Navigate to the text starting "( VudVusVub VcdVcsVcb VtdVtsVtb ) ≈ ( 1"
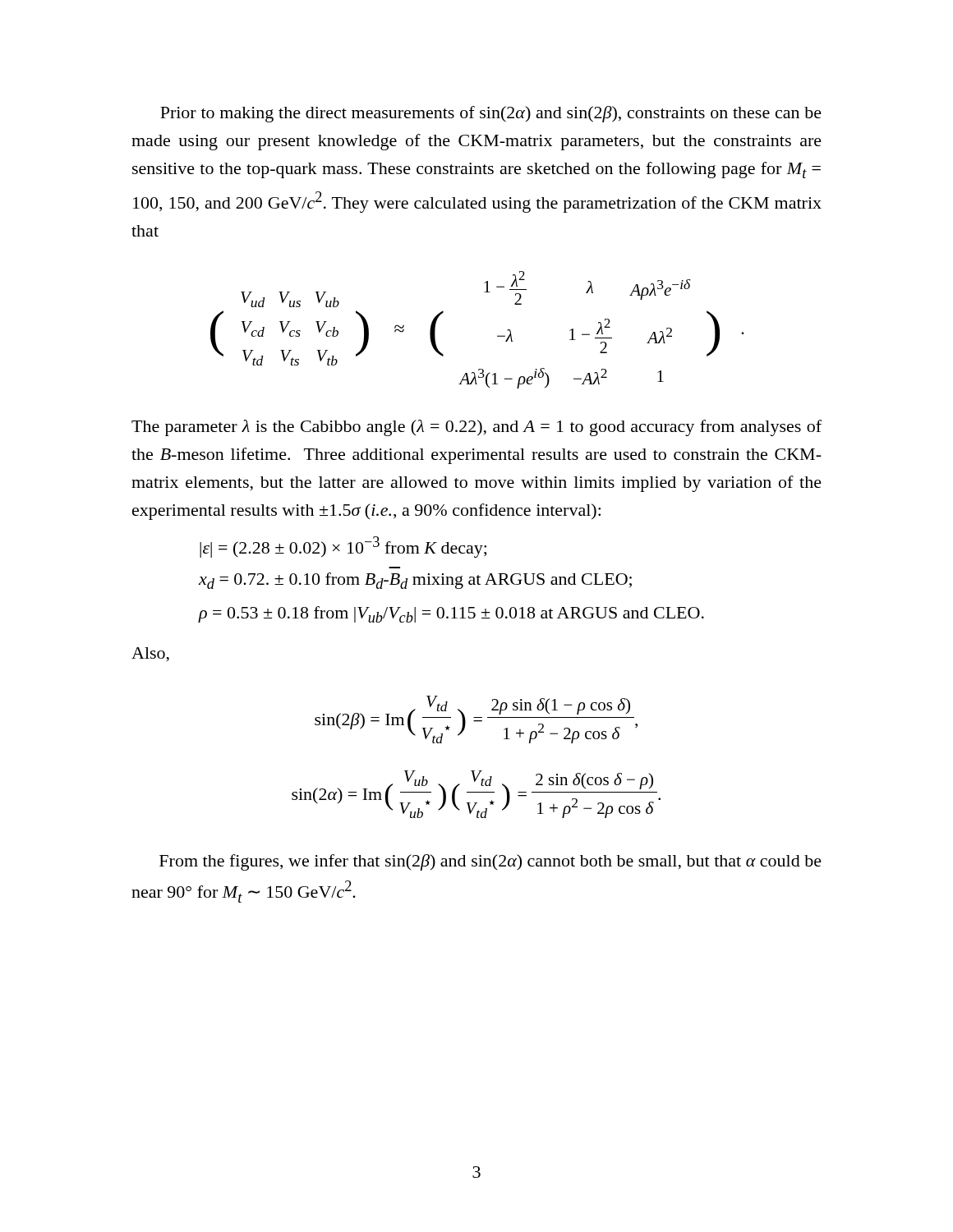 tap(287, 292)
